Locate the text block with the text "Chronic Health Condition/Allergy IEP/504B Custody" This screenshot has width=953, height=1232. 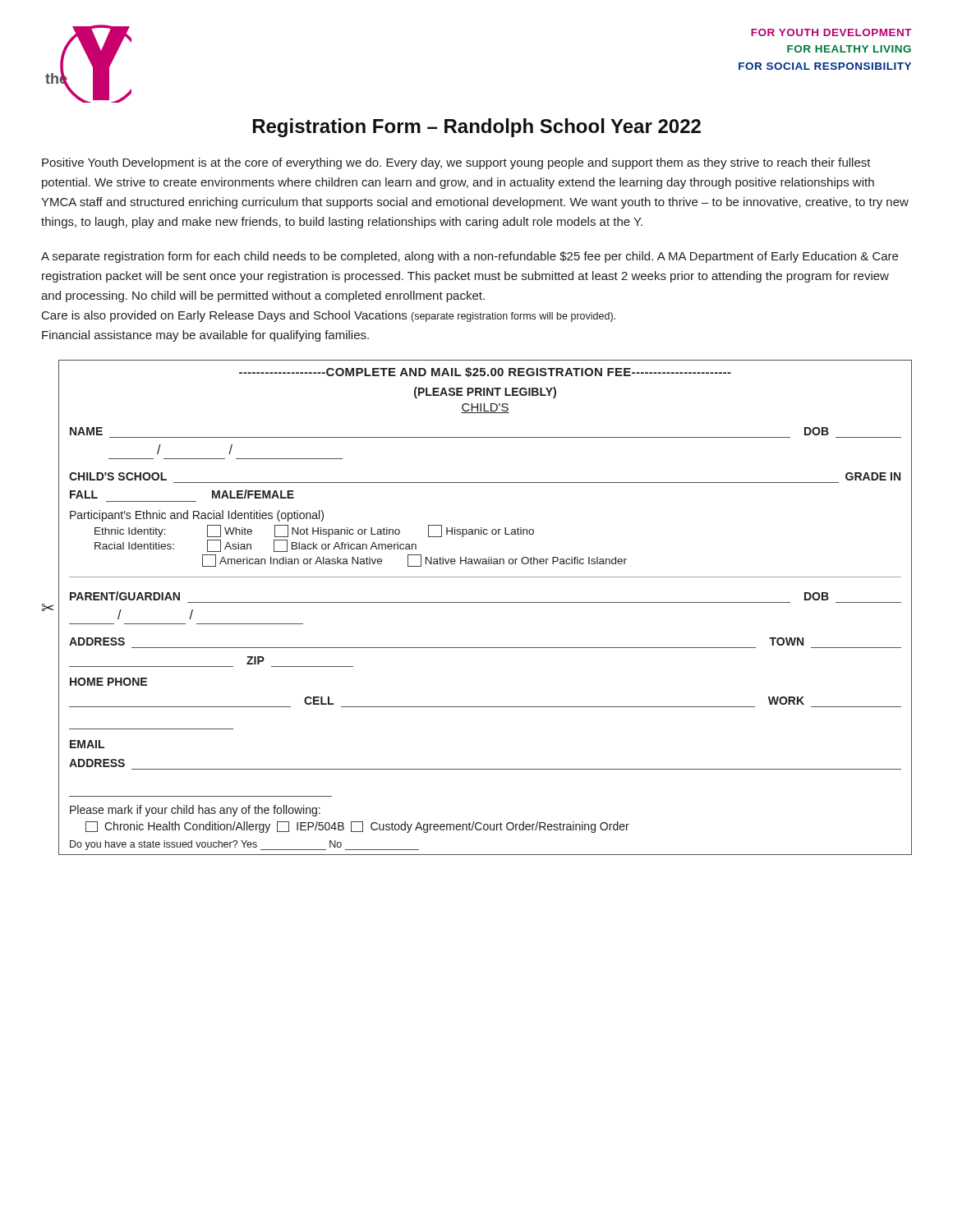[357, 826]
